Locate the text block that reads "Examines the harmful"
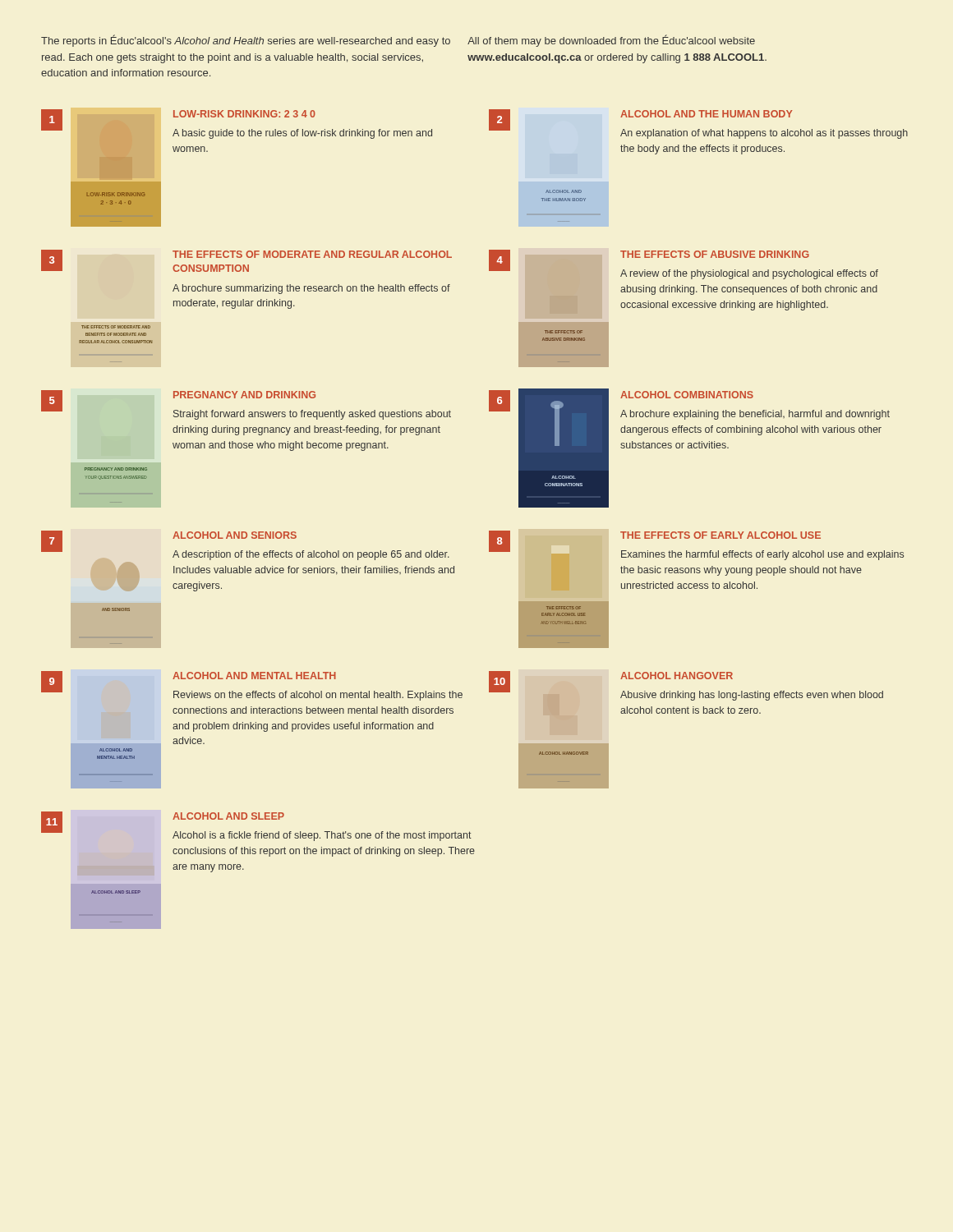This screenshot has height=1232, width=953. 762,570
